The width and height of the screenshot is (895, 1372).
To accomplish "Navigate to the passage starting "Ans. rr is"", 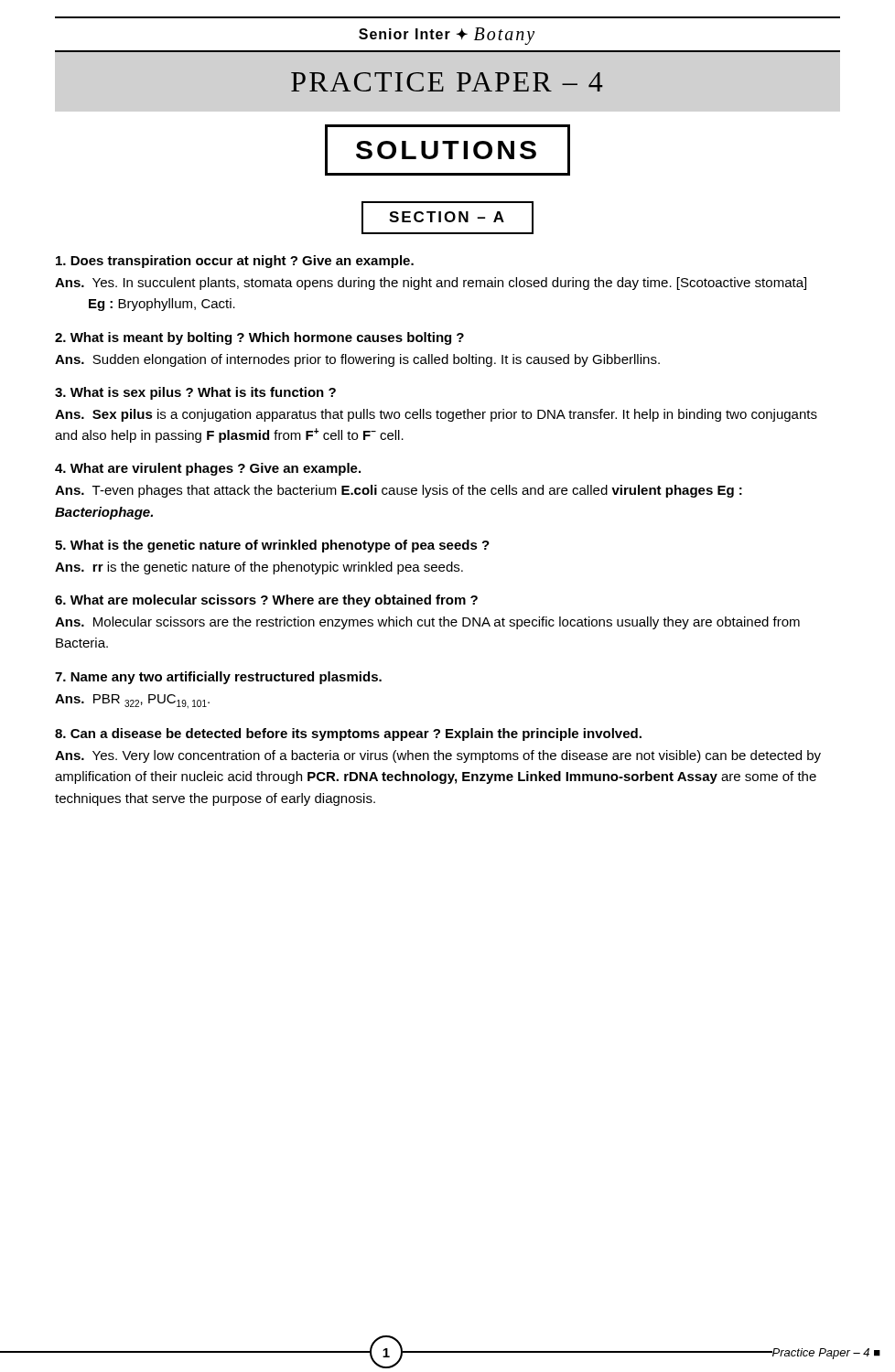I will point(259,566).
